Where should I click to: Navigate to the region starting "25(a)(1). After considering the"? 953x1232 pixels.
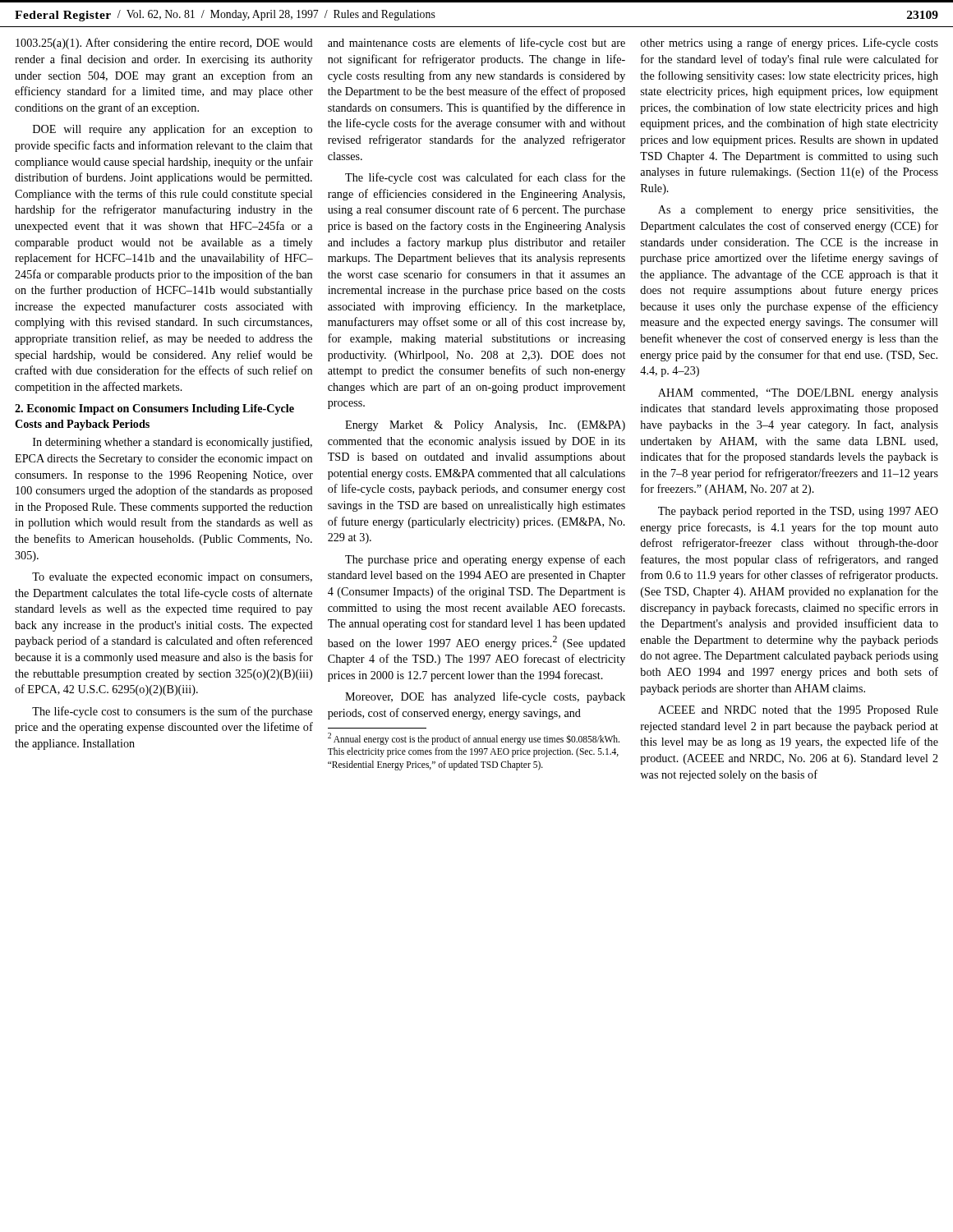(164, 216)
